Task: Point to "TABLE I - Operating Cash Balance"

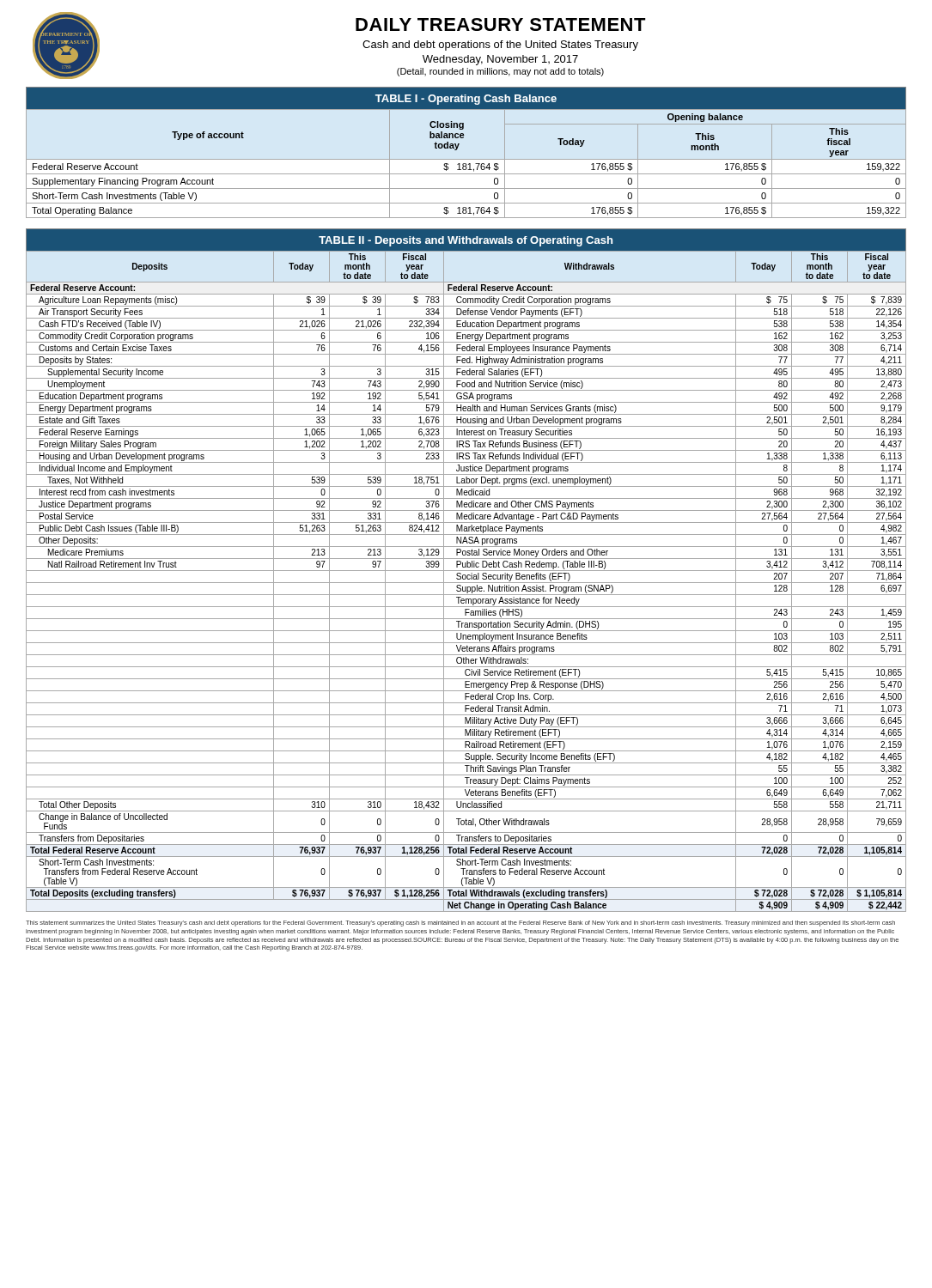Action: pos(466,98)
